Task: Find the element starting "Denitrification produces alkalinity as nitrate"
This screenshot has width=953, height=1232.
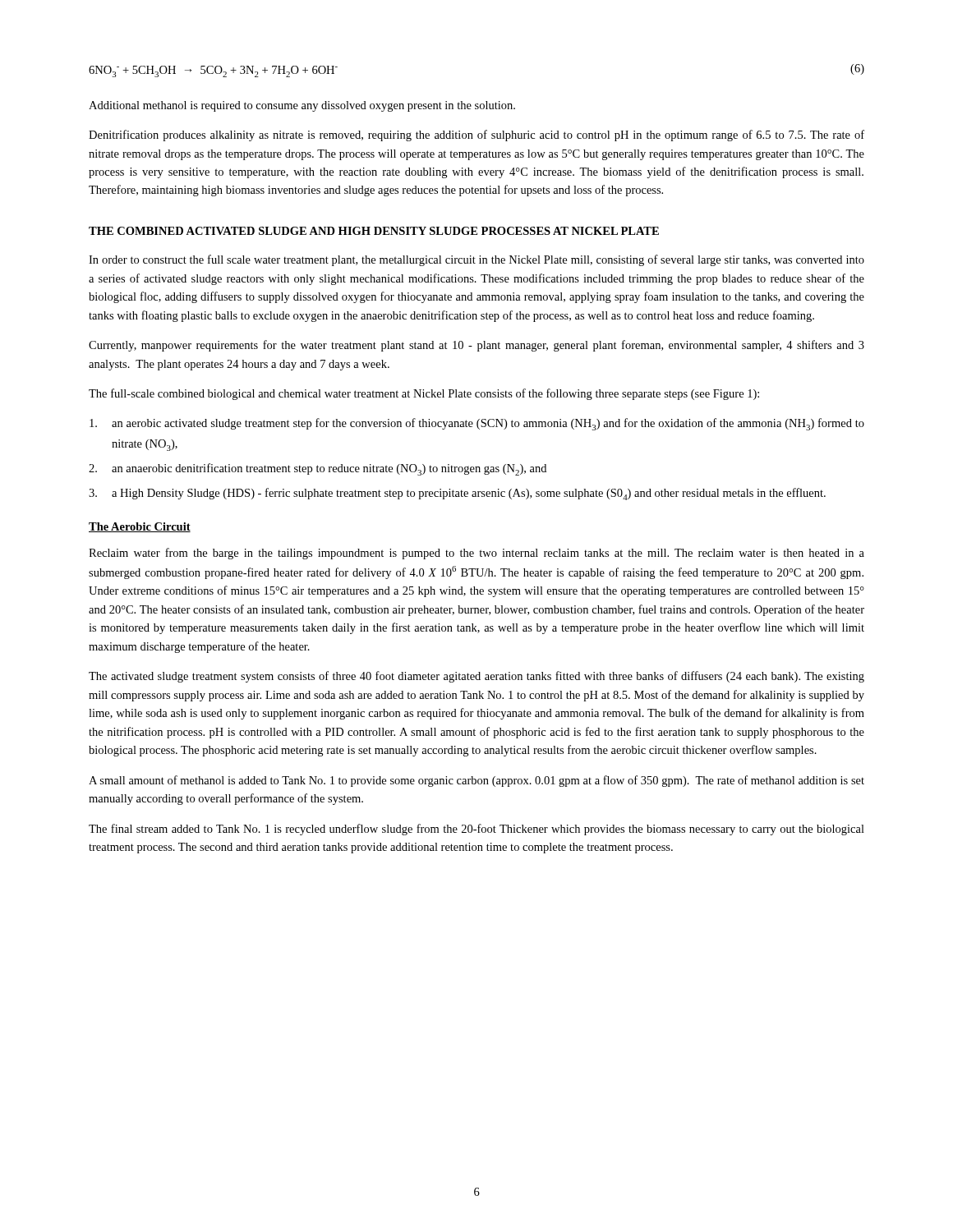Action: 476,162
